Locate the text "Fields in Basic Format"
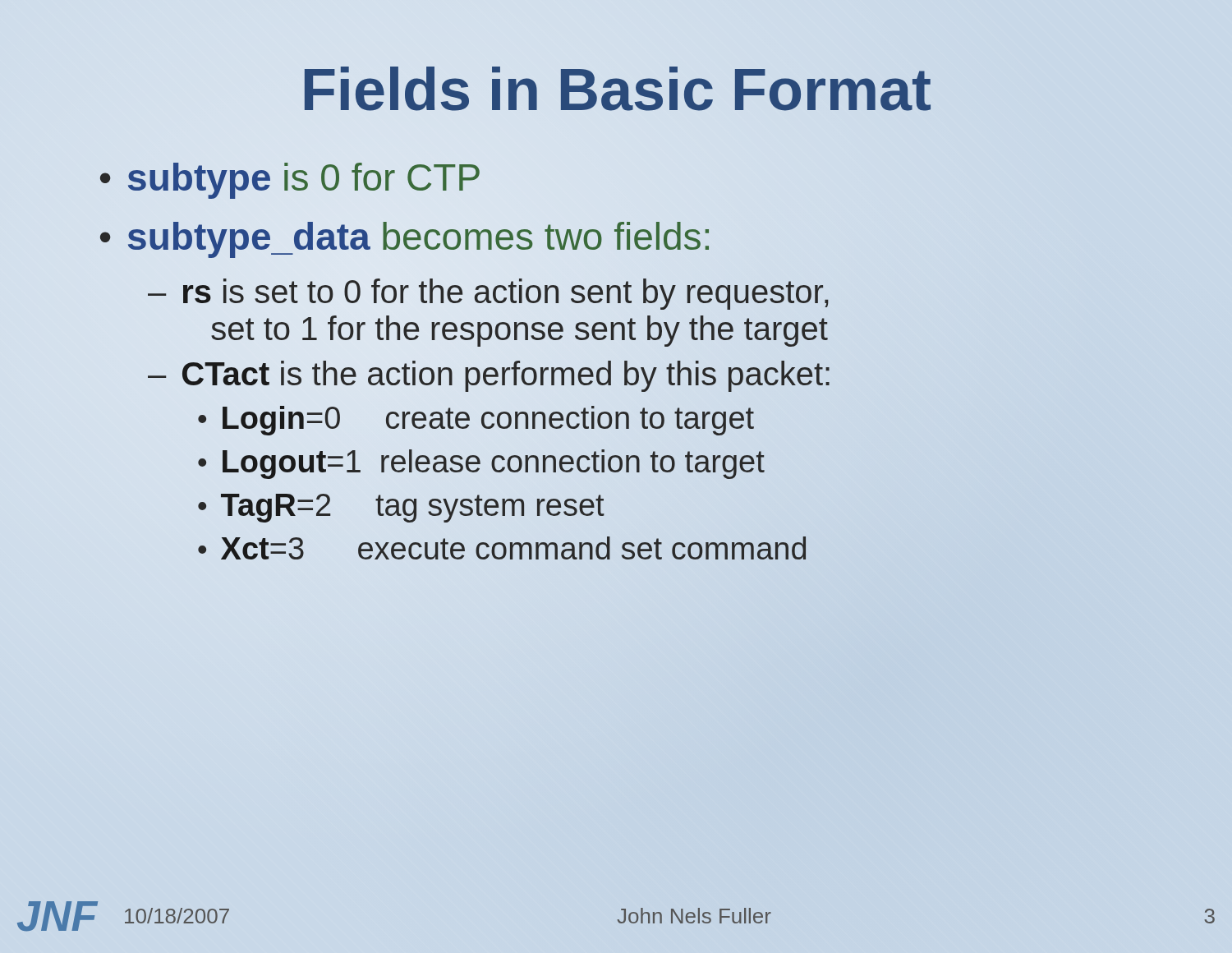Image resolution: width=1232 pixels, height=953 pixels. [x=616, y=90]
